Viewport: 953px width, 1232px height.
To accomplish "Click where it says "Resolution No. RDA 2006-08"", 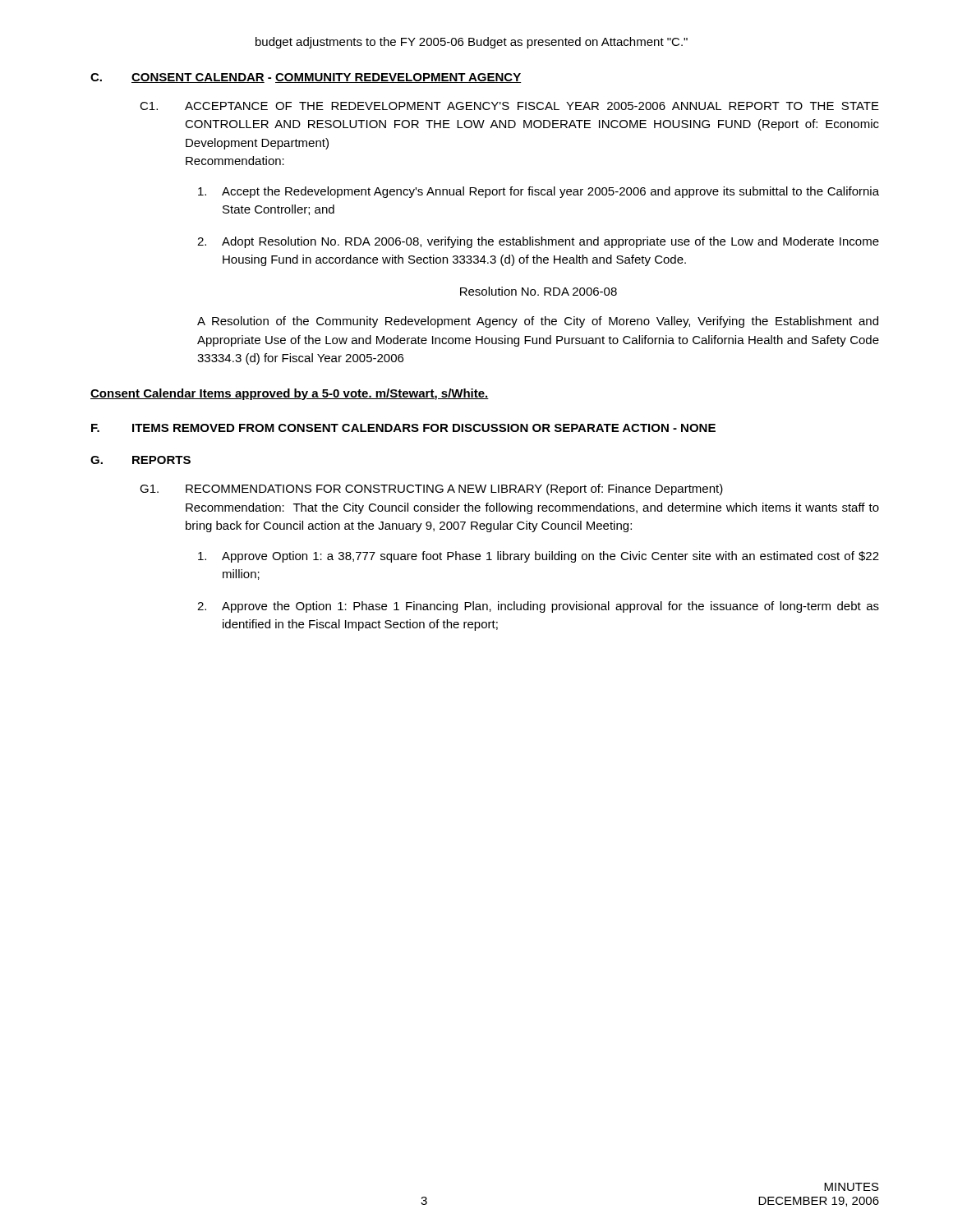I will [x=538, y=291].
